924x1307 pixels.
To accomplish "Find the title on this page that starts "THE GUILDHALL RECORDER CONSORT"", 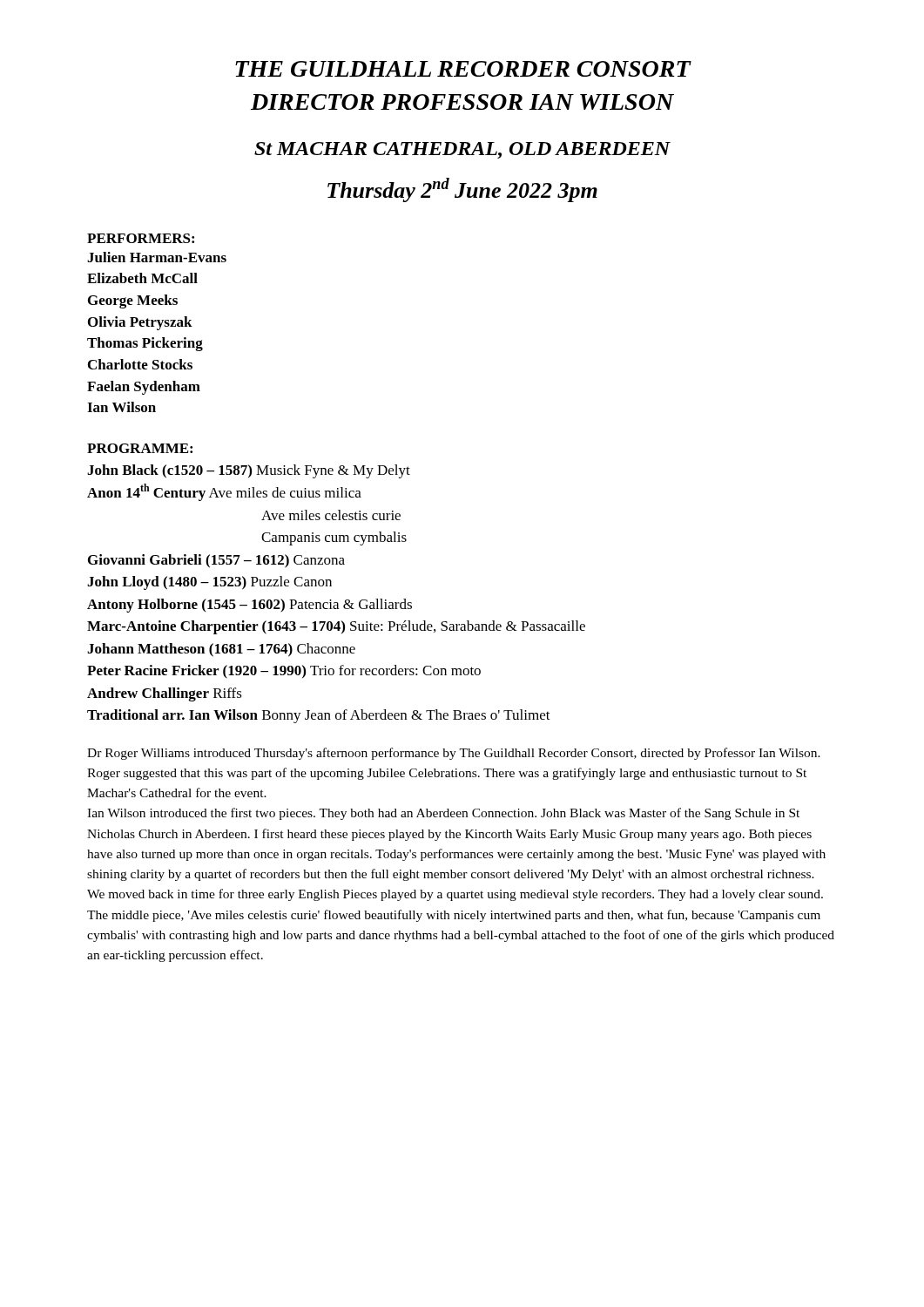I will 462,85.
